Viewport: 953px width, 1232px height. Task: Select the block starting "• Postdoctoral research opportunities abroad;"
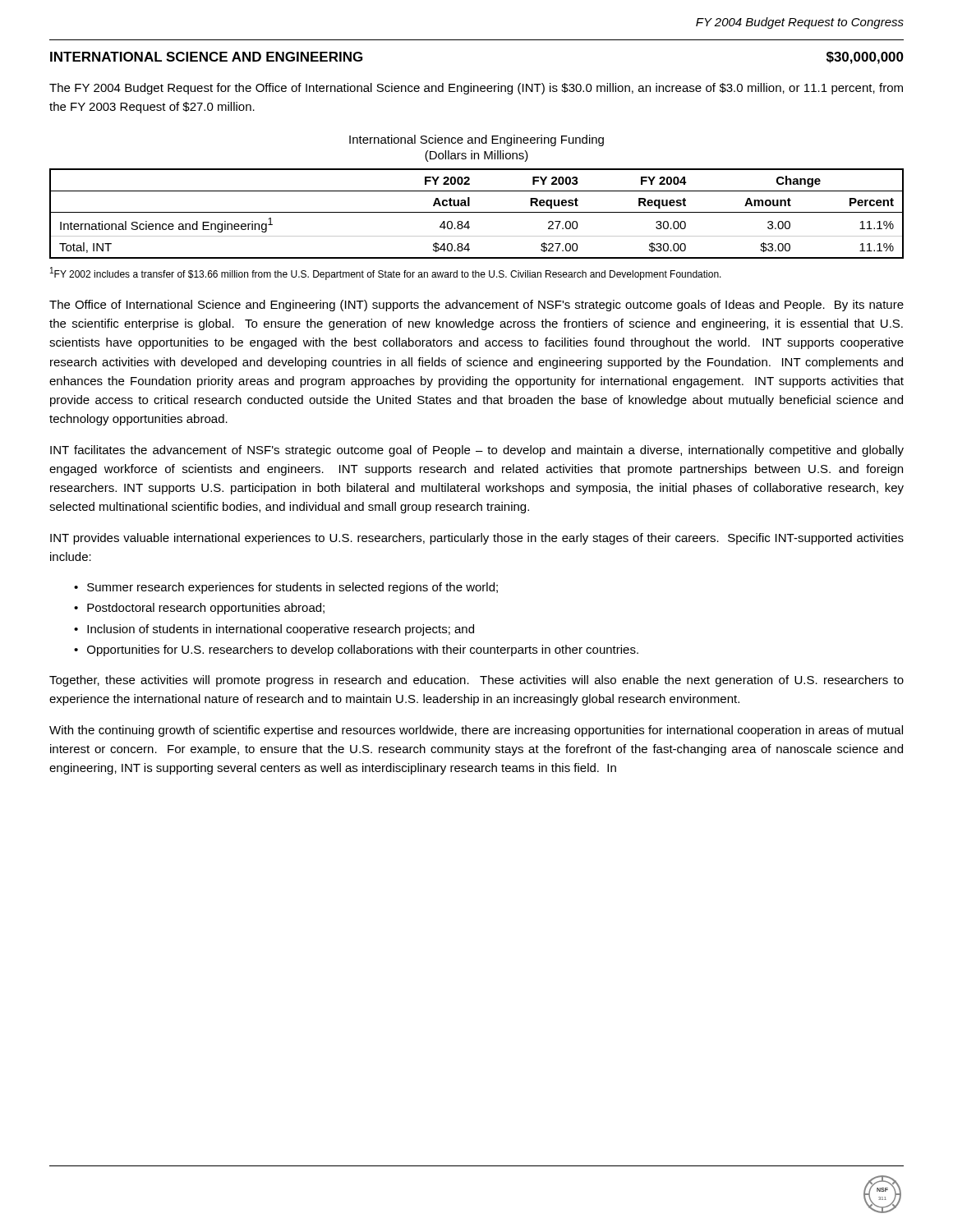point(200,608)
